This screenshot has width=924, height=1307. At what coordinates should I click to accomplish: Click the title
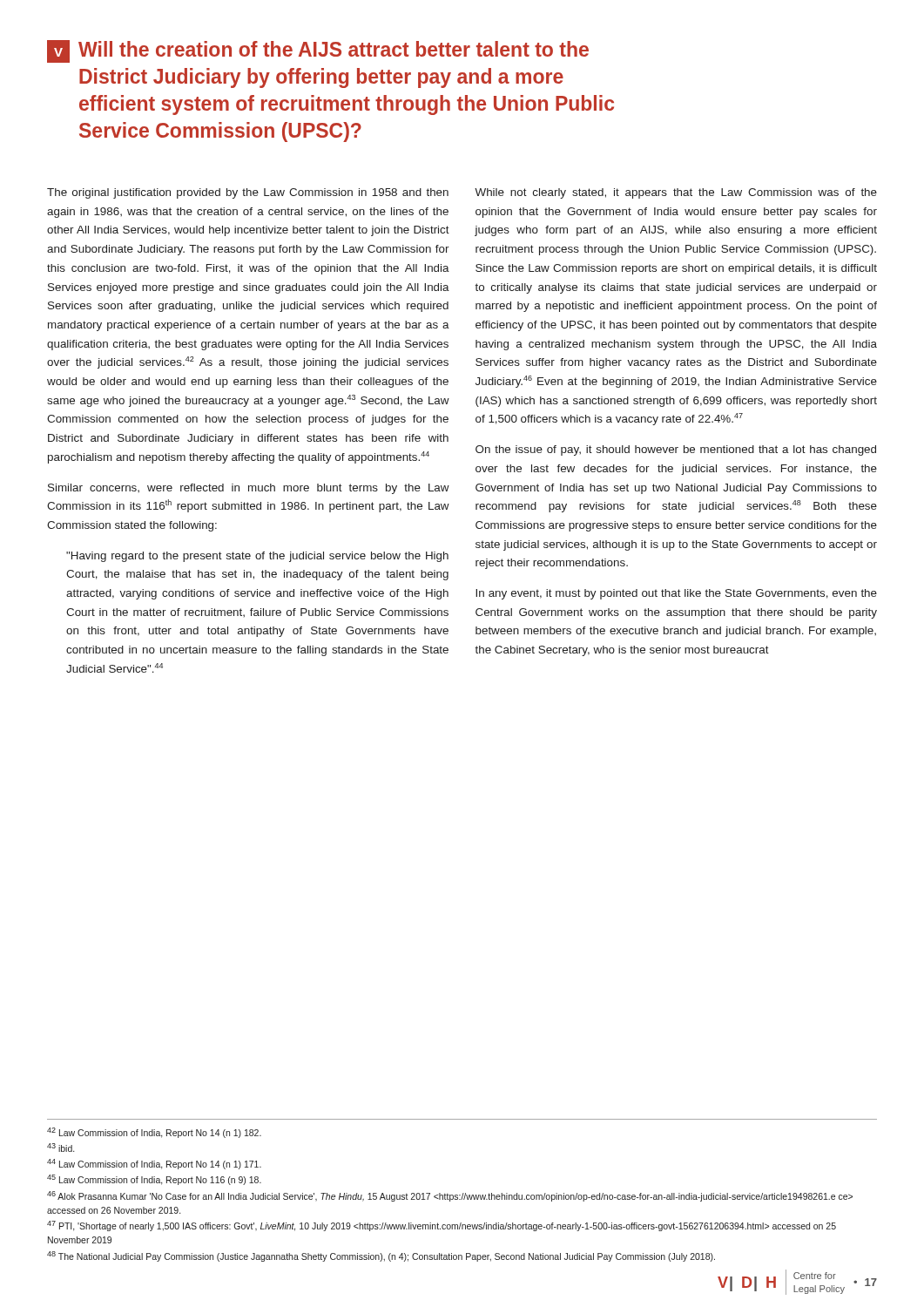[462, 91]
